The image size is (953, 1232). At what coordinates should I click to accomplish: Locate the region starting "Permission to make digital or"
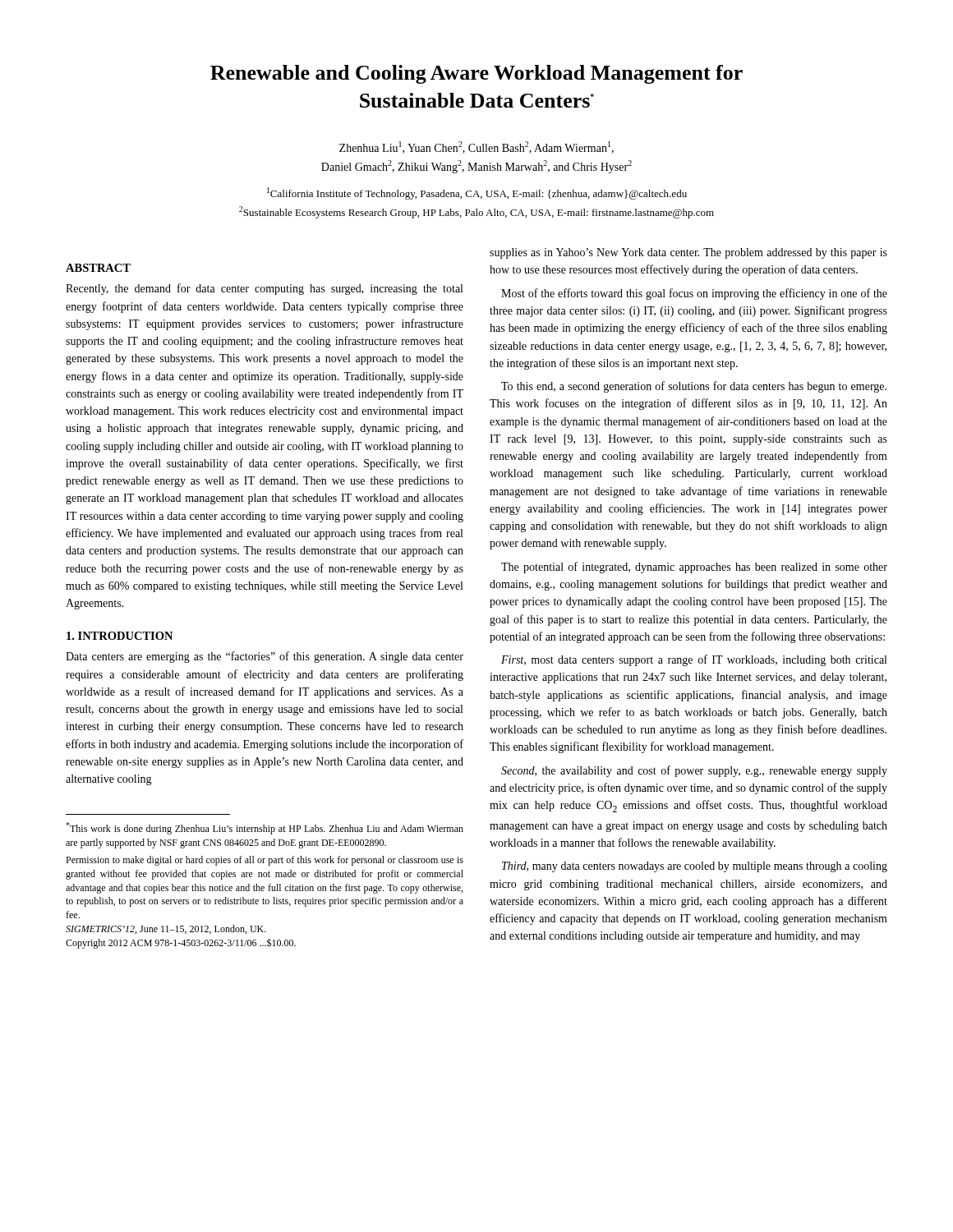click(265, 901)
